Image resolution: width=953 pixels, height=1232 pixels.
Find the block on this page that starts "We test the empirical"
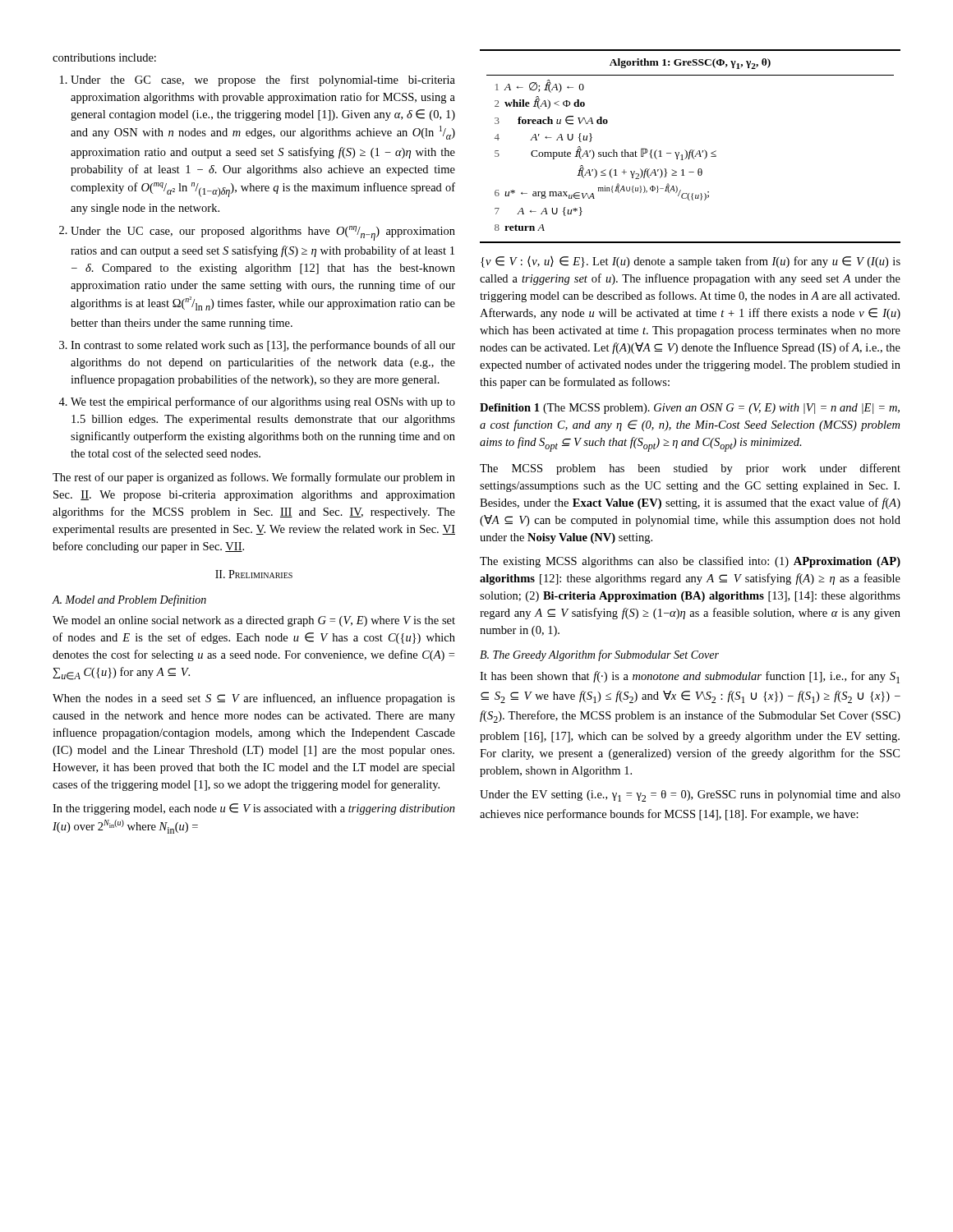[263, 428]
